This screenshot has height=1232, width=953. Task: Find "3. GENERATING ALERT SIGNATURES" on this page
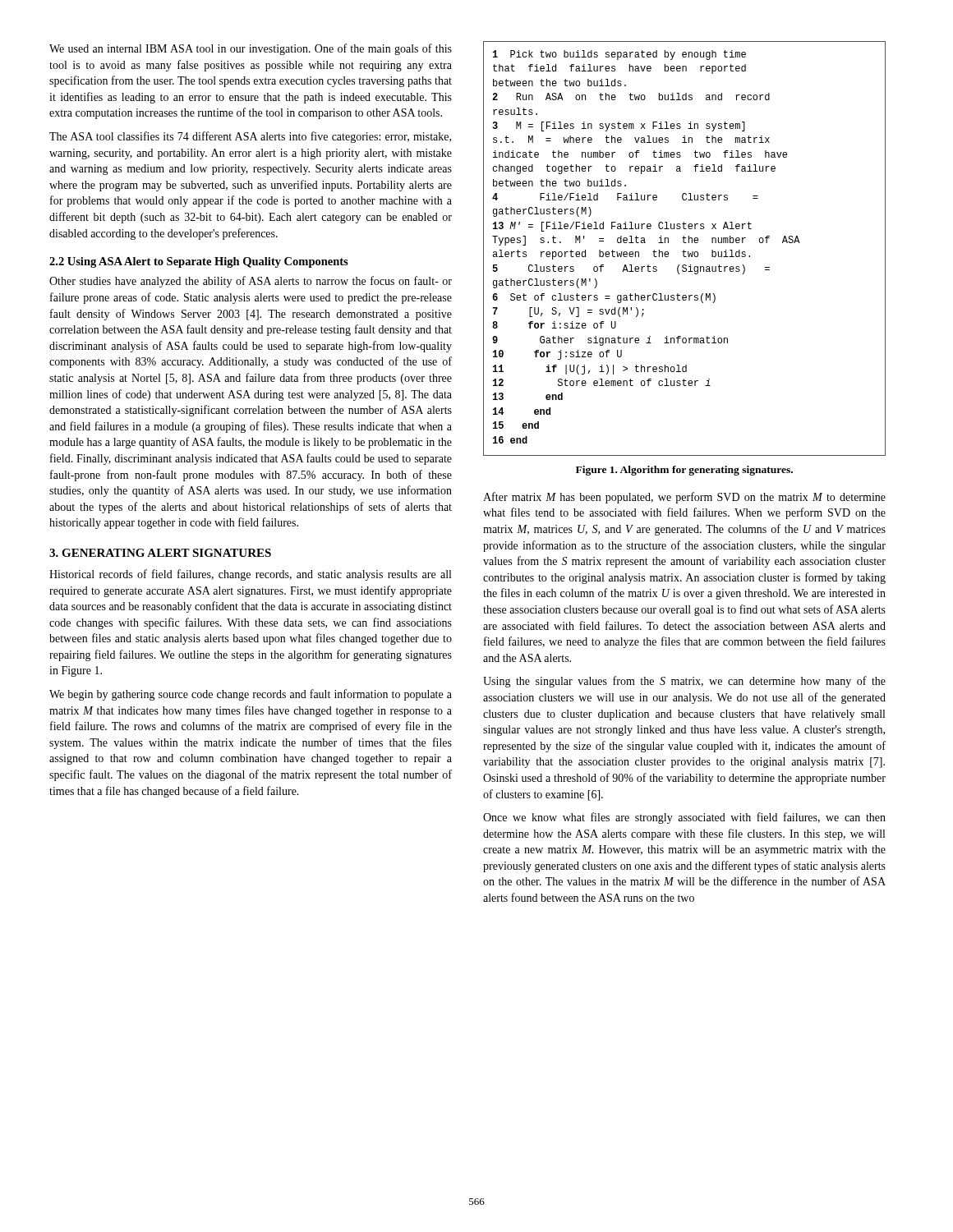click(160, 553)
